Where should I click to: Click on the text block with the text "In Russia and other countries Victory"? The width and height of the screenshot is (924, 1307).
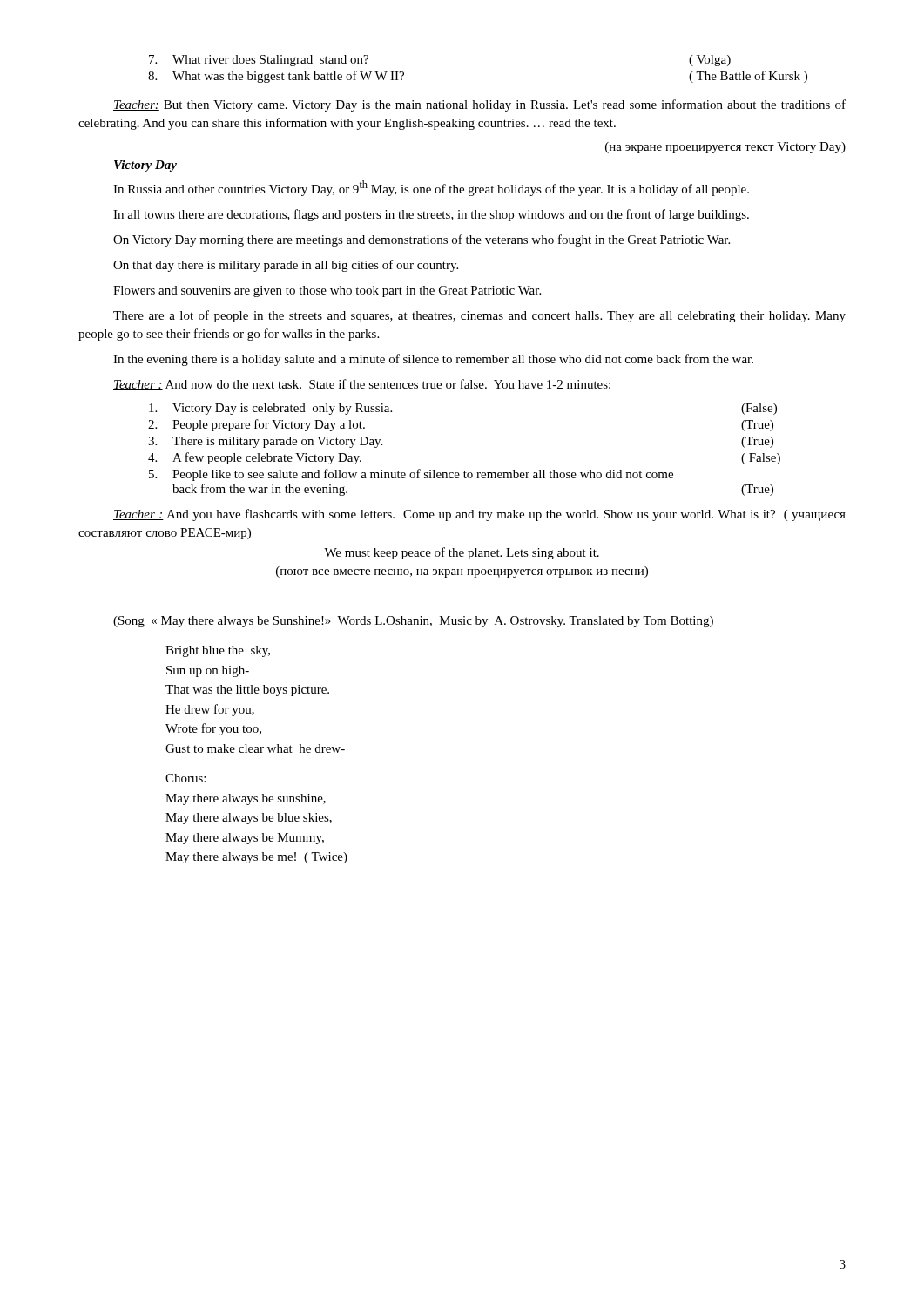462,273
